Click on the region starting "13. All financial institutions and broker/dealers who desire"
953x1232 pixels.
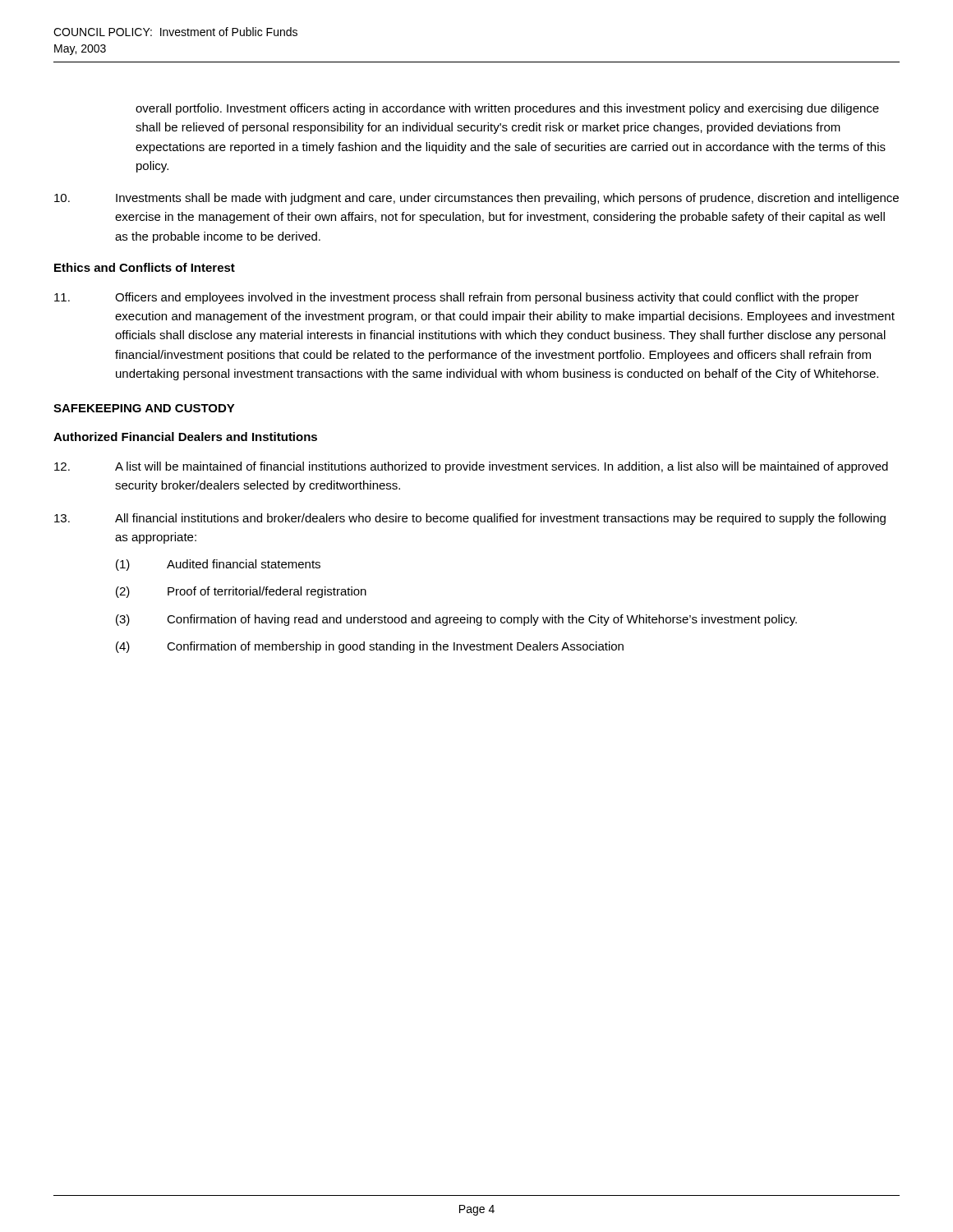[x=470, y=519]
